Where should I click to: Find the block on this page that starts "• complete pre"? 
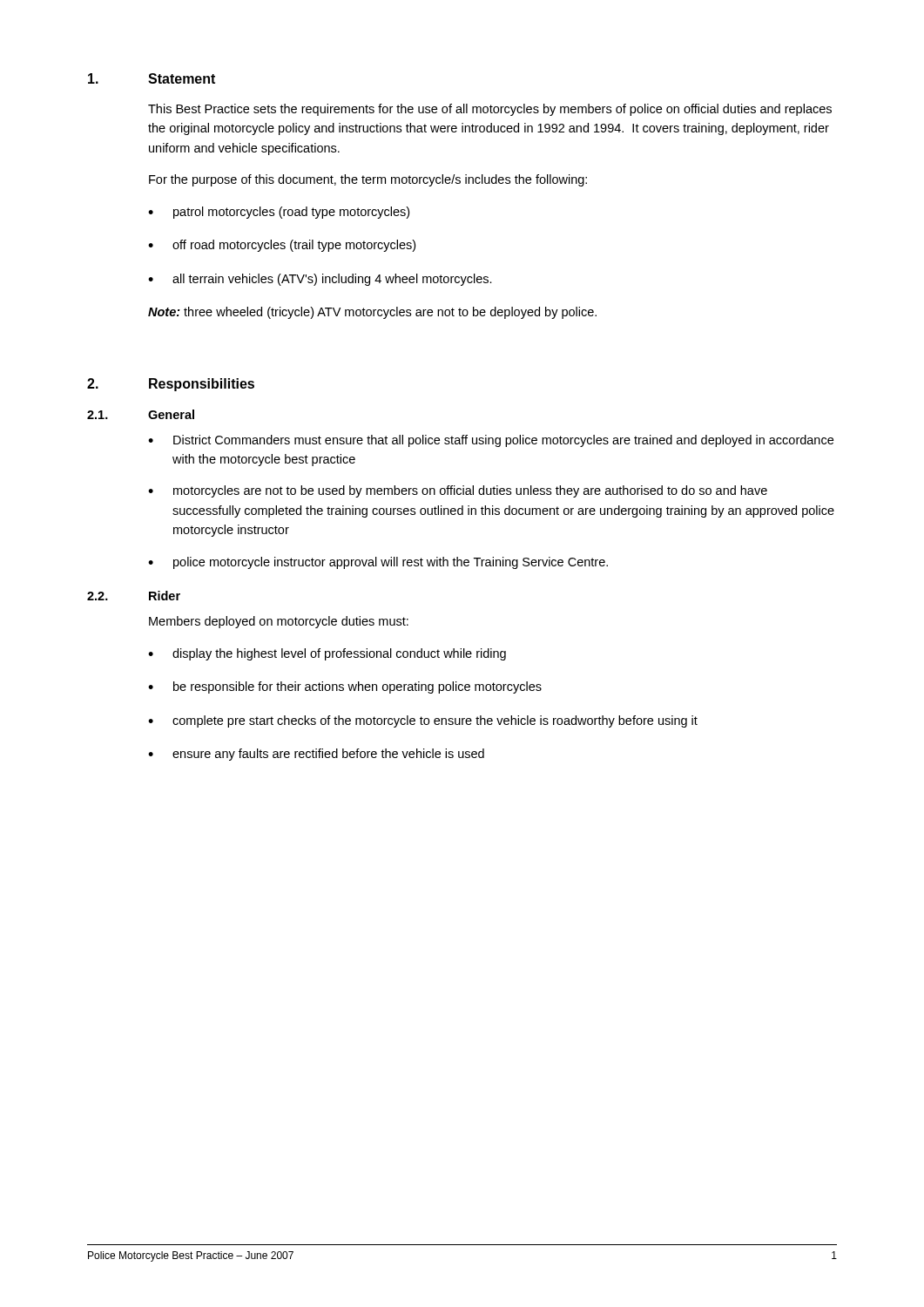coord(492,721)
